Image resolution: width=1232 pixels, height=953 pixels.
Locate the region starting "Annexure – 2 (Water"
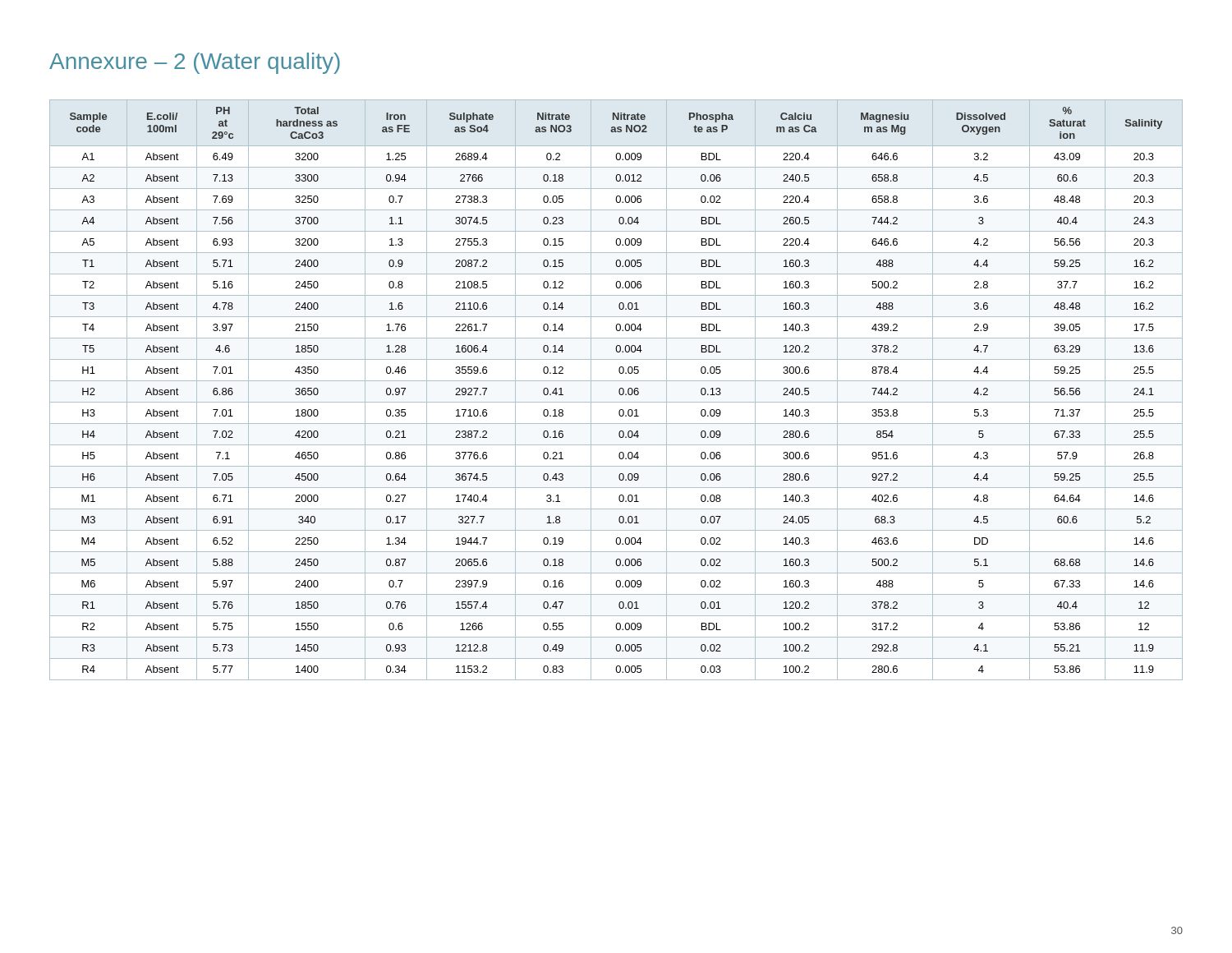coord(195,61)
